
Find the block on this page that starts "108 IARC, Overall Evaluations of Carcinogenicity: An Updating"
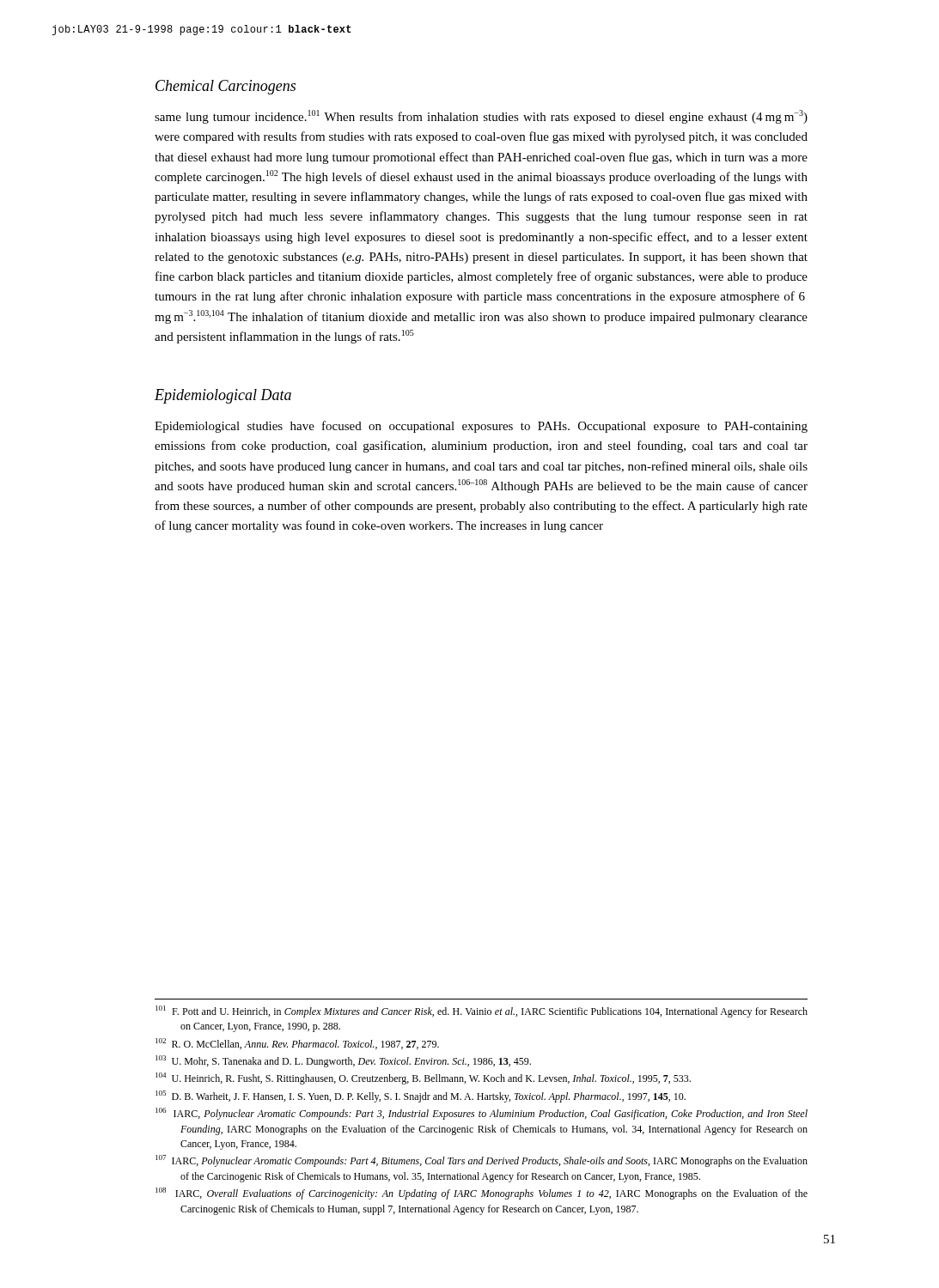(481, 1201)
